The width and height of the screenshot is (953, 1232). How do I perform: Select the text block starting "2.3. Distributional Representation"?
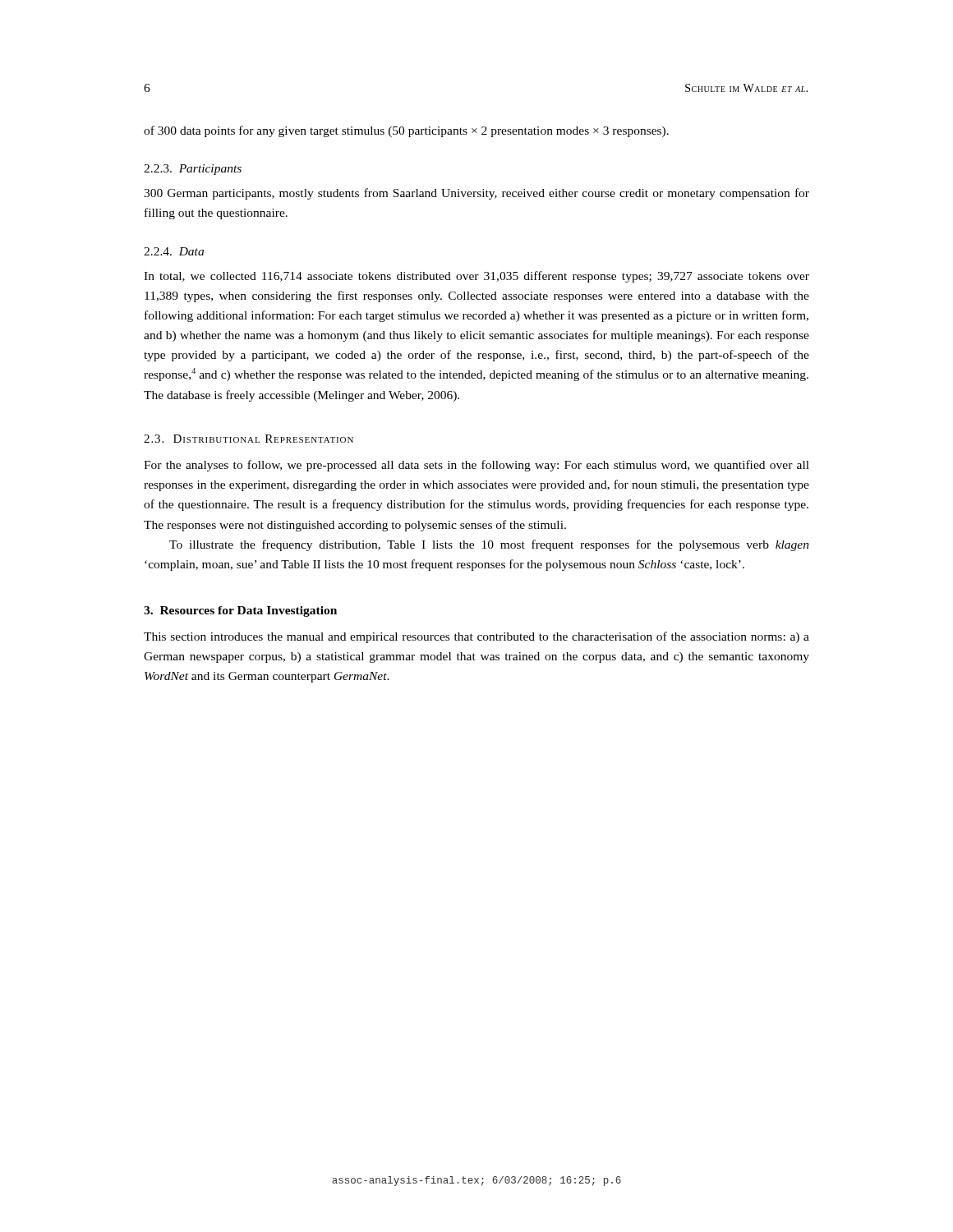click(249, 438)
